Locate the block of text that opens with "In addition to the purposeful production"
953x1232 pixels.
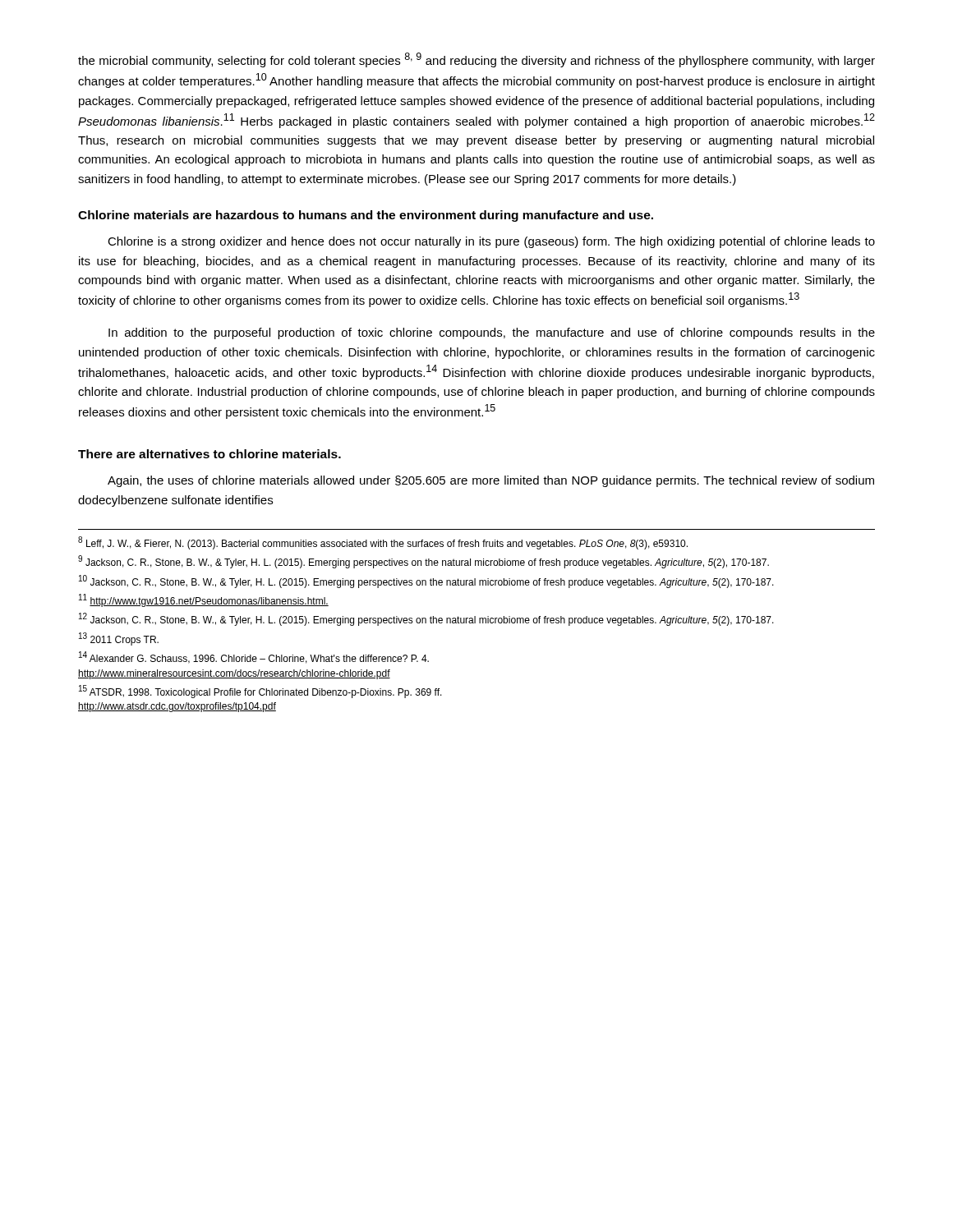coord(476,372)
